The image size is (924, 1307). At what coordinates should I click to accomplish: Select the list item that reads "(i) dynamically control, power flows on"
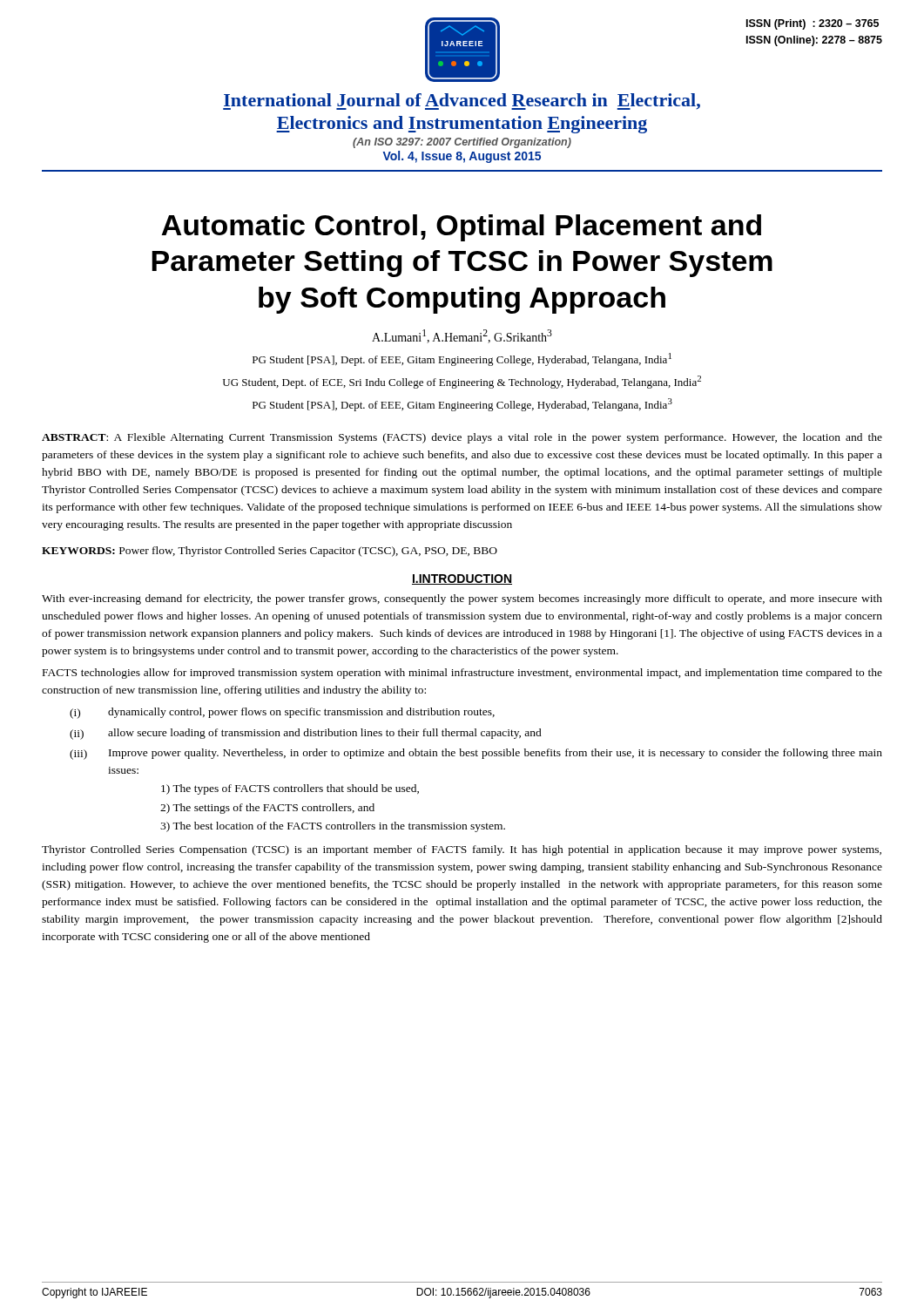pyautogui.click(x=476, y=713)
